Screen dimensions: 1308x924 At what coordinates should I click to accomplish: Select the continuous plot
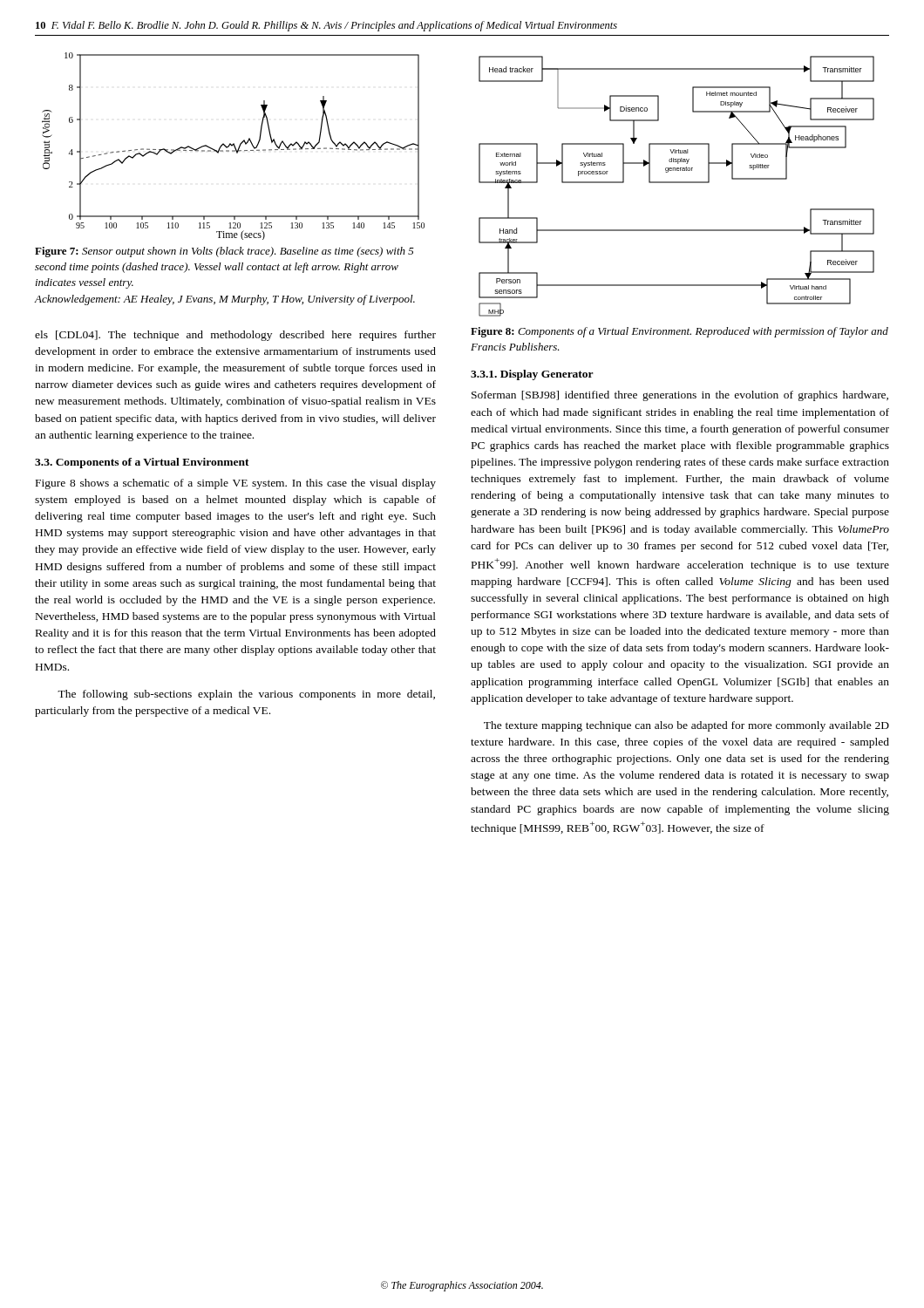235,144
